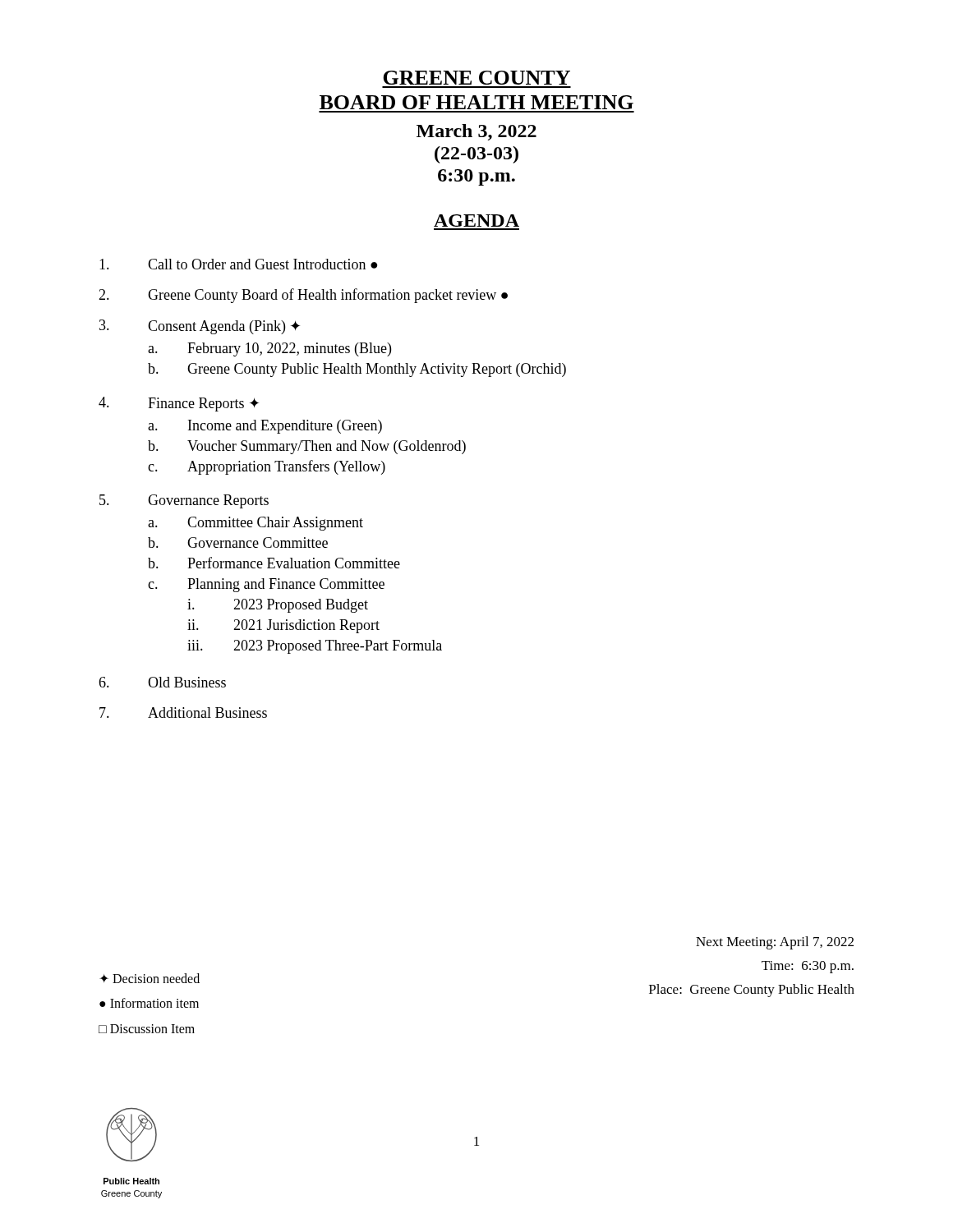Click the title
The height and width of the screenshot is (1232, 953).
[x=476, y=126]
